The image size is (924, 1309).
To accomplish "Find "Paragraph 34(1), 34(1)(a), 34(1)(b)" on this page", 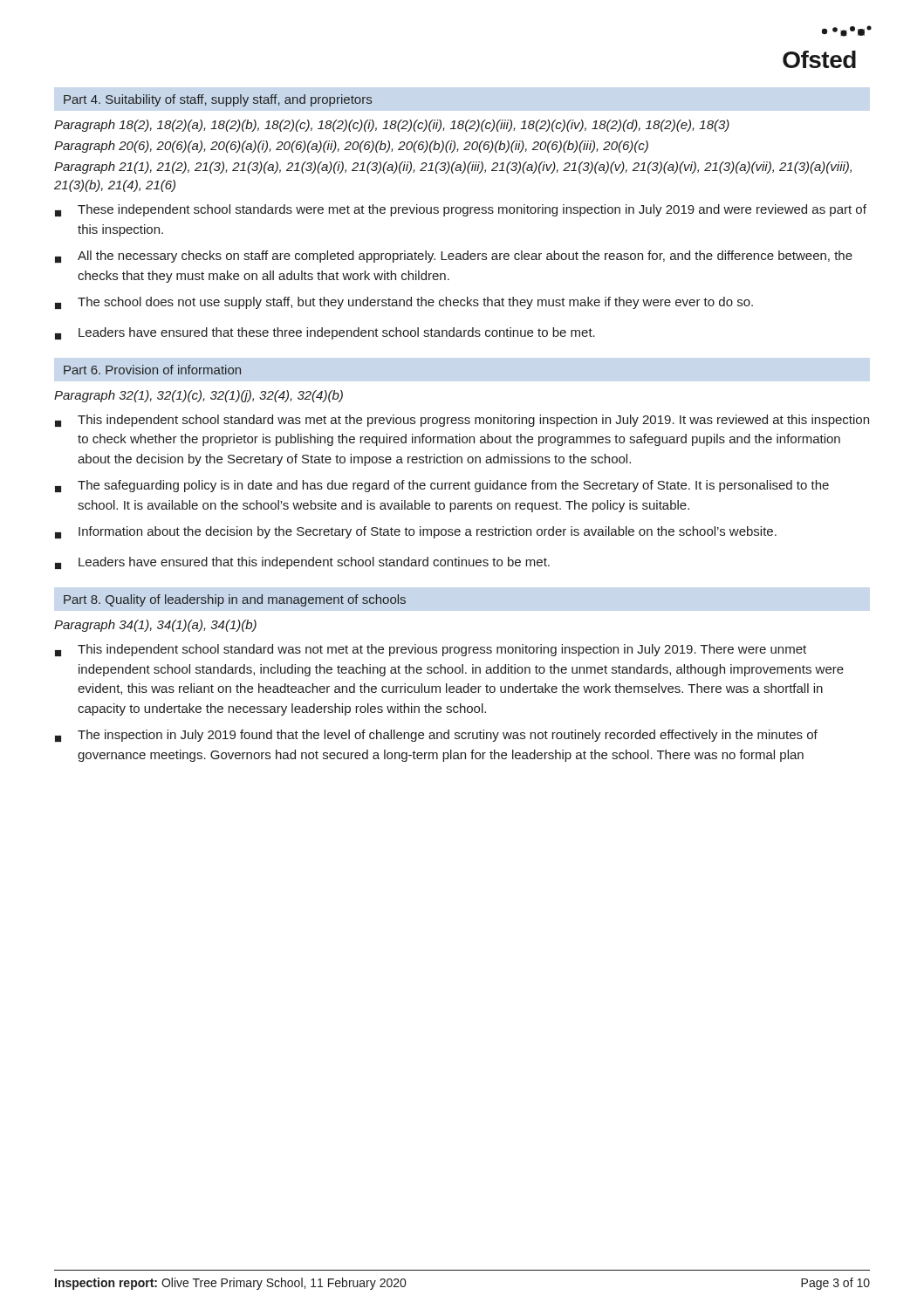I will pyautogui.click(x=156, y=625).
